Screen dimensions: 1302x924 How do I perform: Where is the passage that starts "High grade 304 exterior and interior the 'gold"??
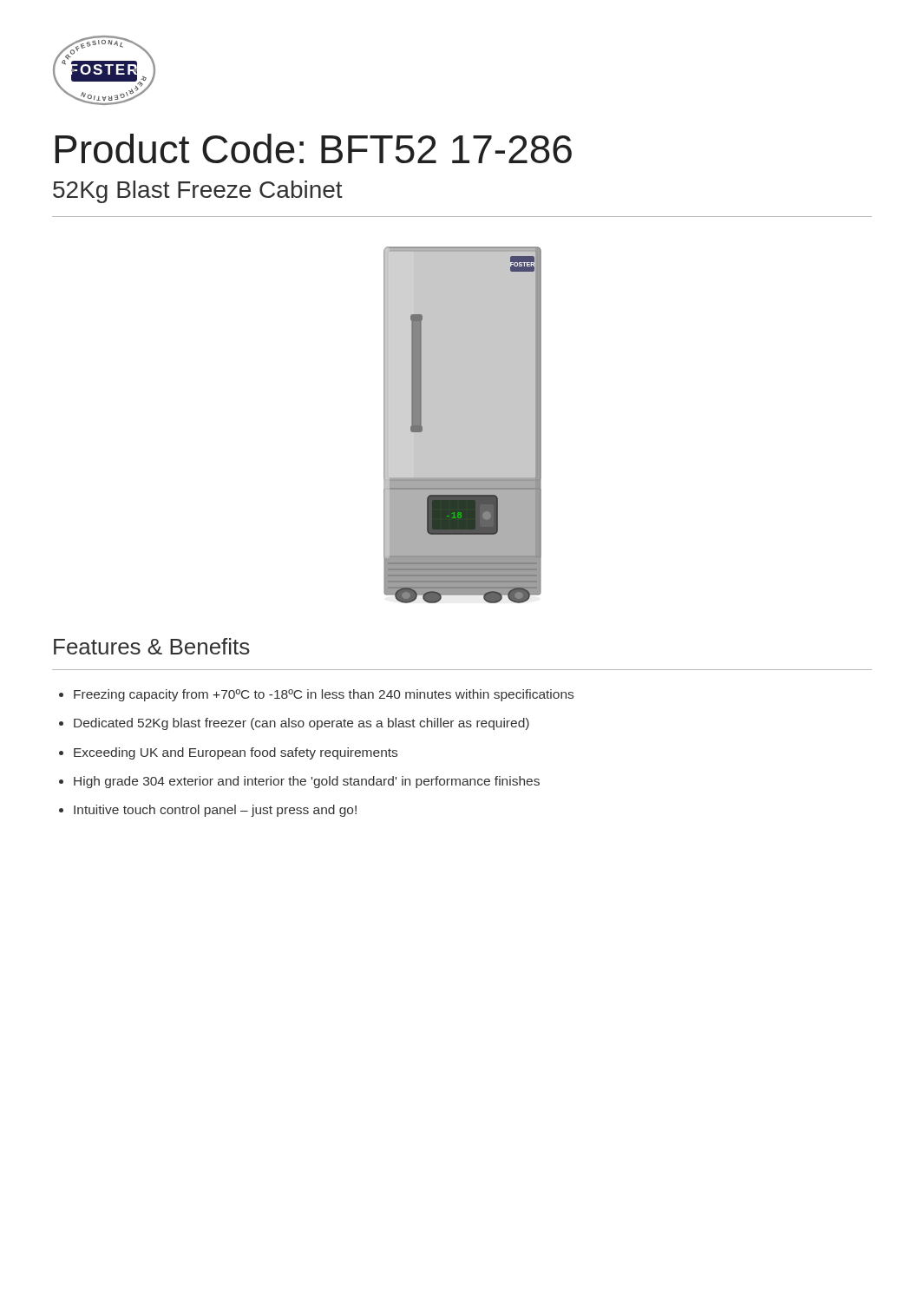click(306, 781)
